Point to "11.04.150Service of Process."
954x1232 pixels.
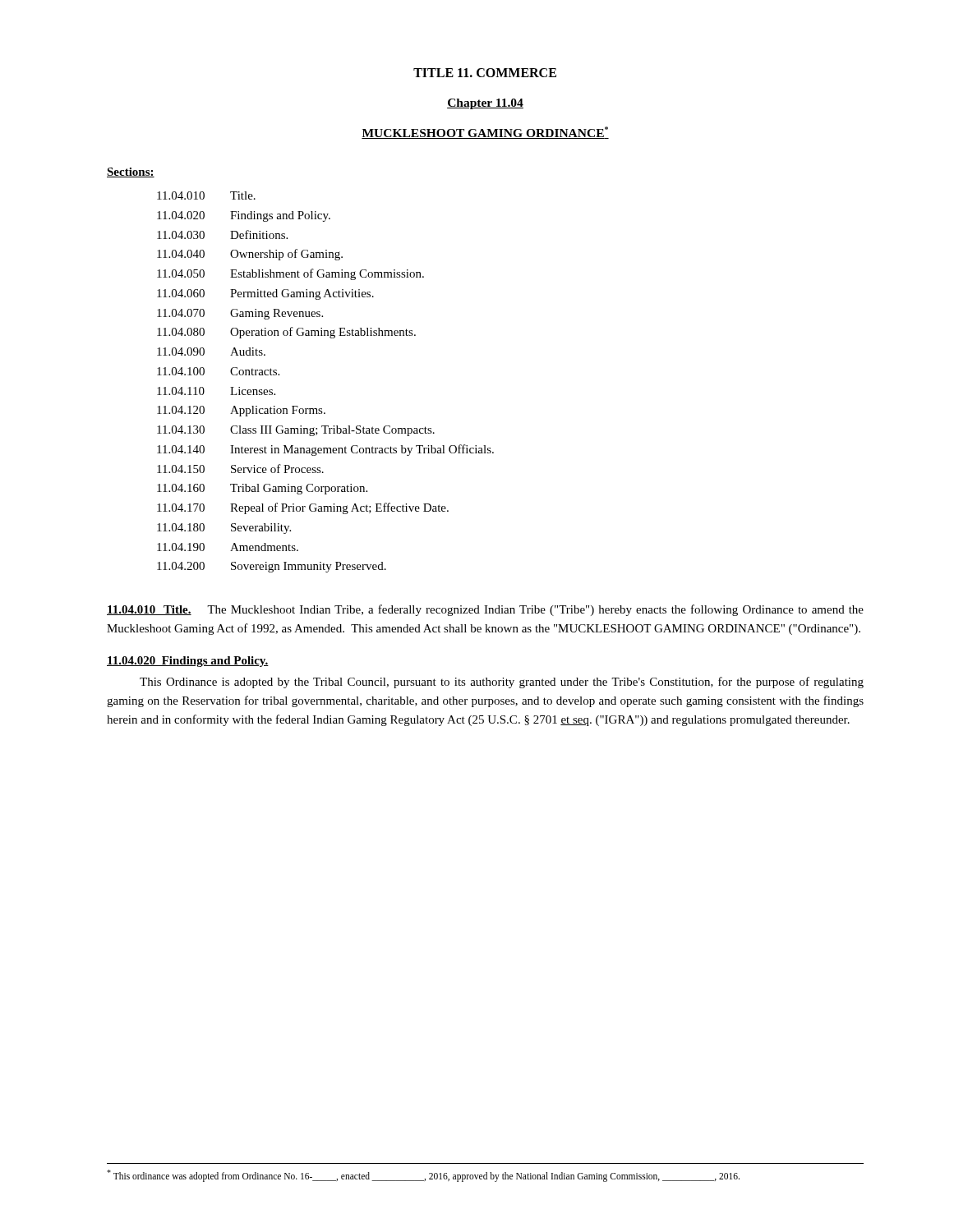click(x=240, y=469)
